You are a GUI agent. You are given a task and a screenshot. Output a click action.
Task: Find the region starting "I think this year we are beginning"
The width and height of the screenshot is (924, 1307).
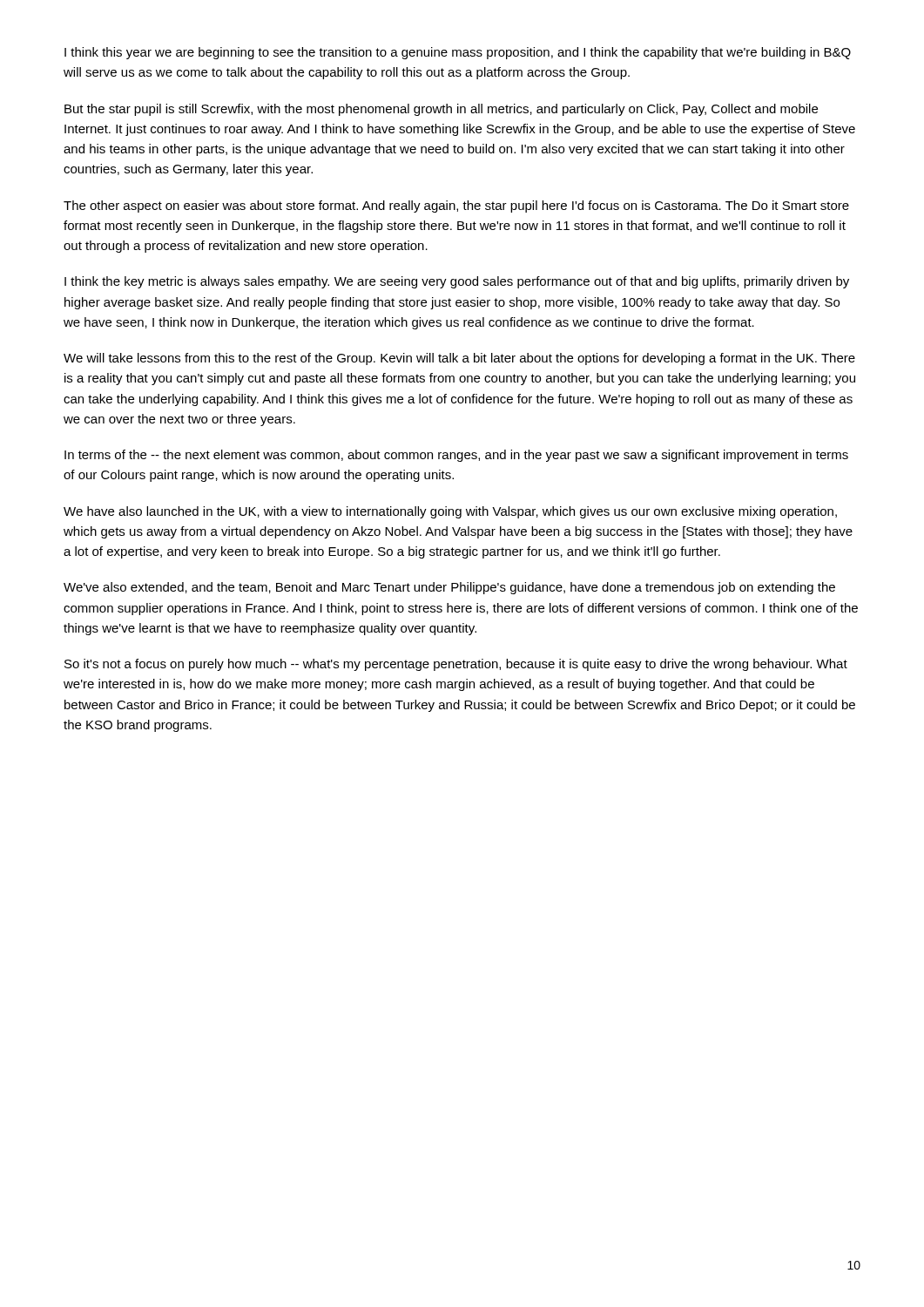[457, 62]
